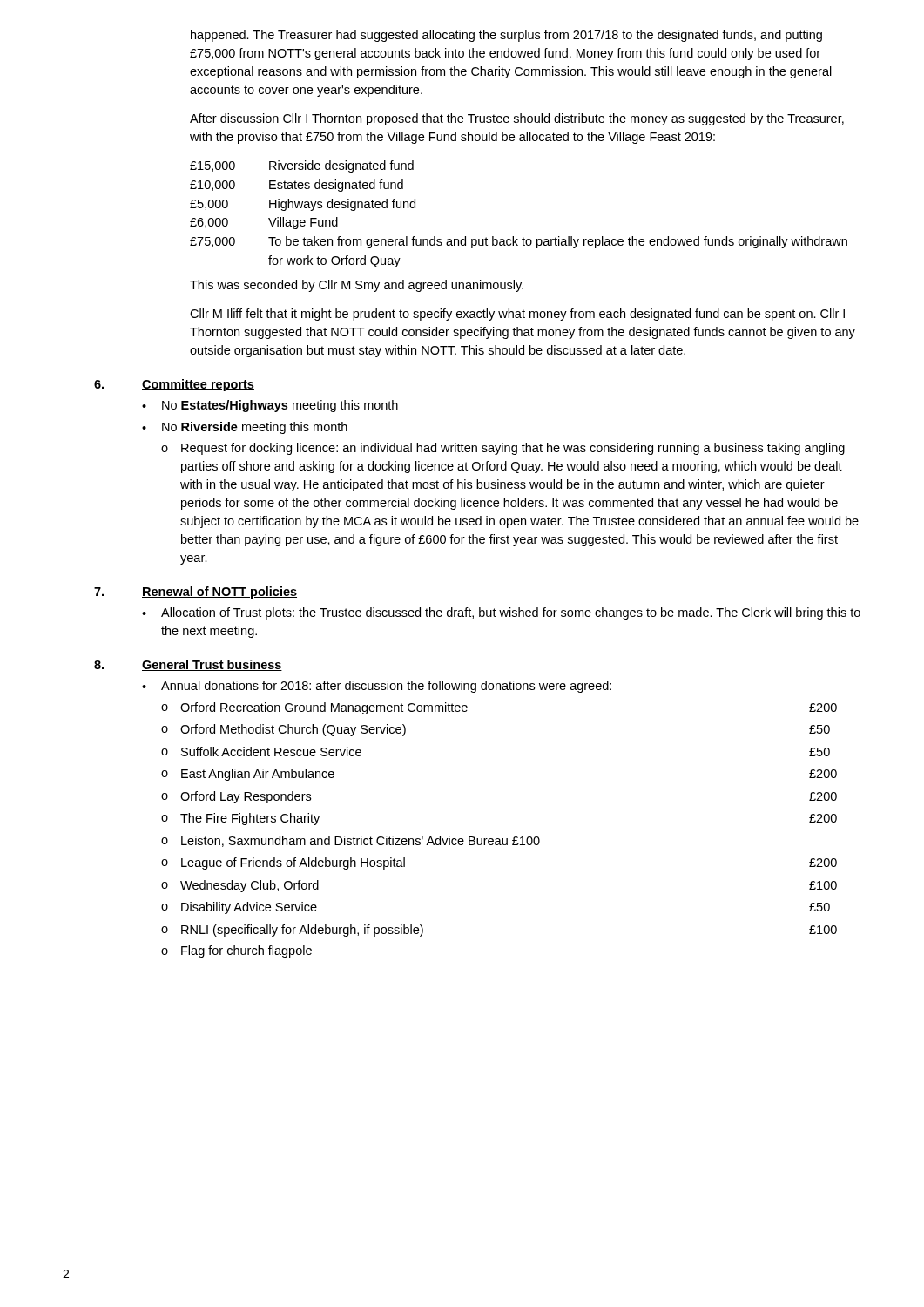Find the text starting "o Orford Lay Responders £200"
Screen dimensions: 1307x924
coord(235,797)
